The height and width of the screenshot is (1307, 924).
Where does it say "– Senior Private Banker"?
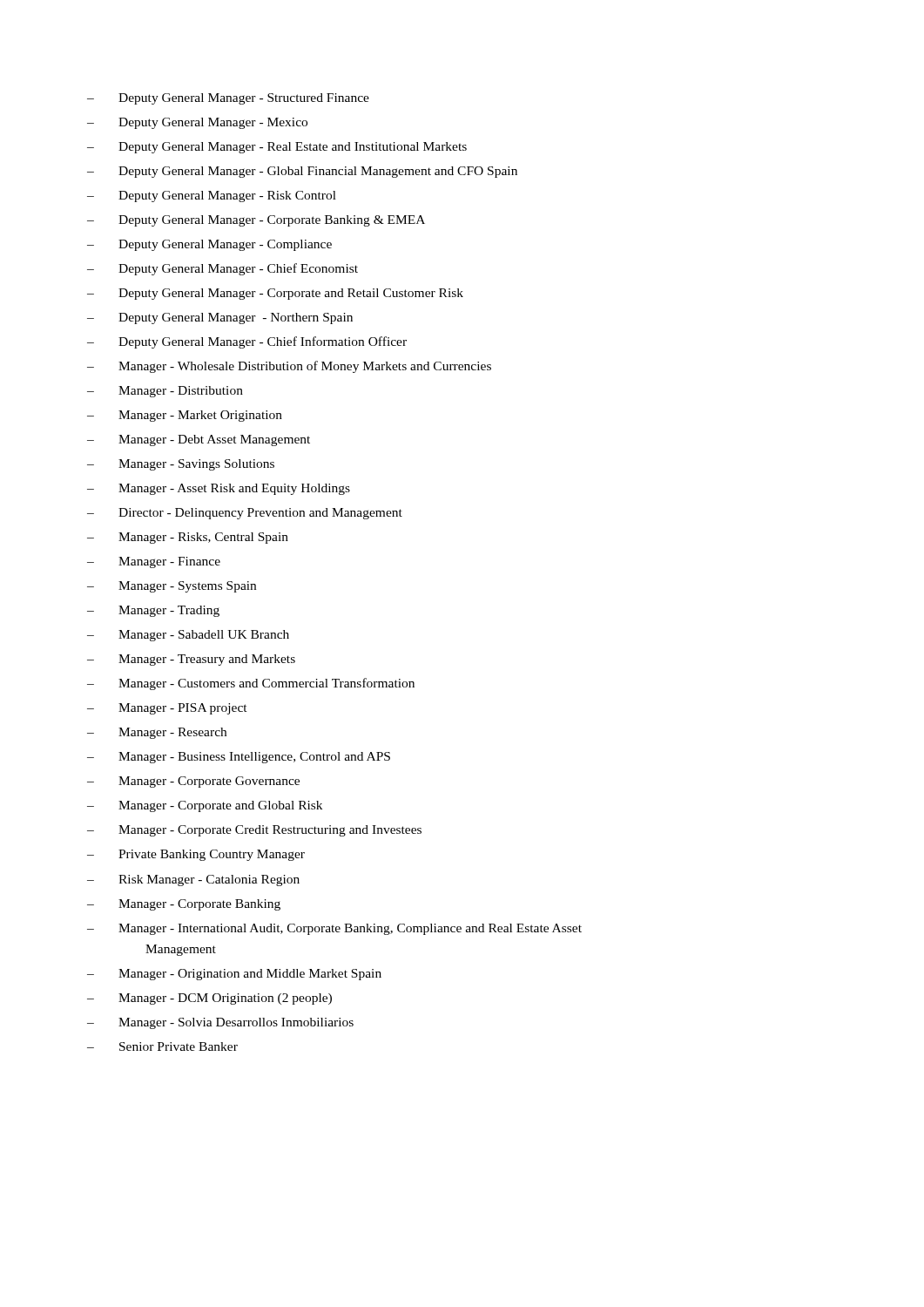(x=162, y=1046)
